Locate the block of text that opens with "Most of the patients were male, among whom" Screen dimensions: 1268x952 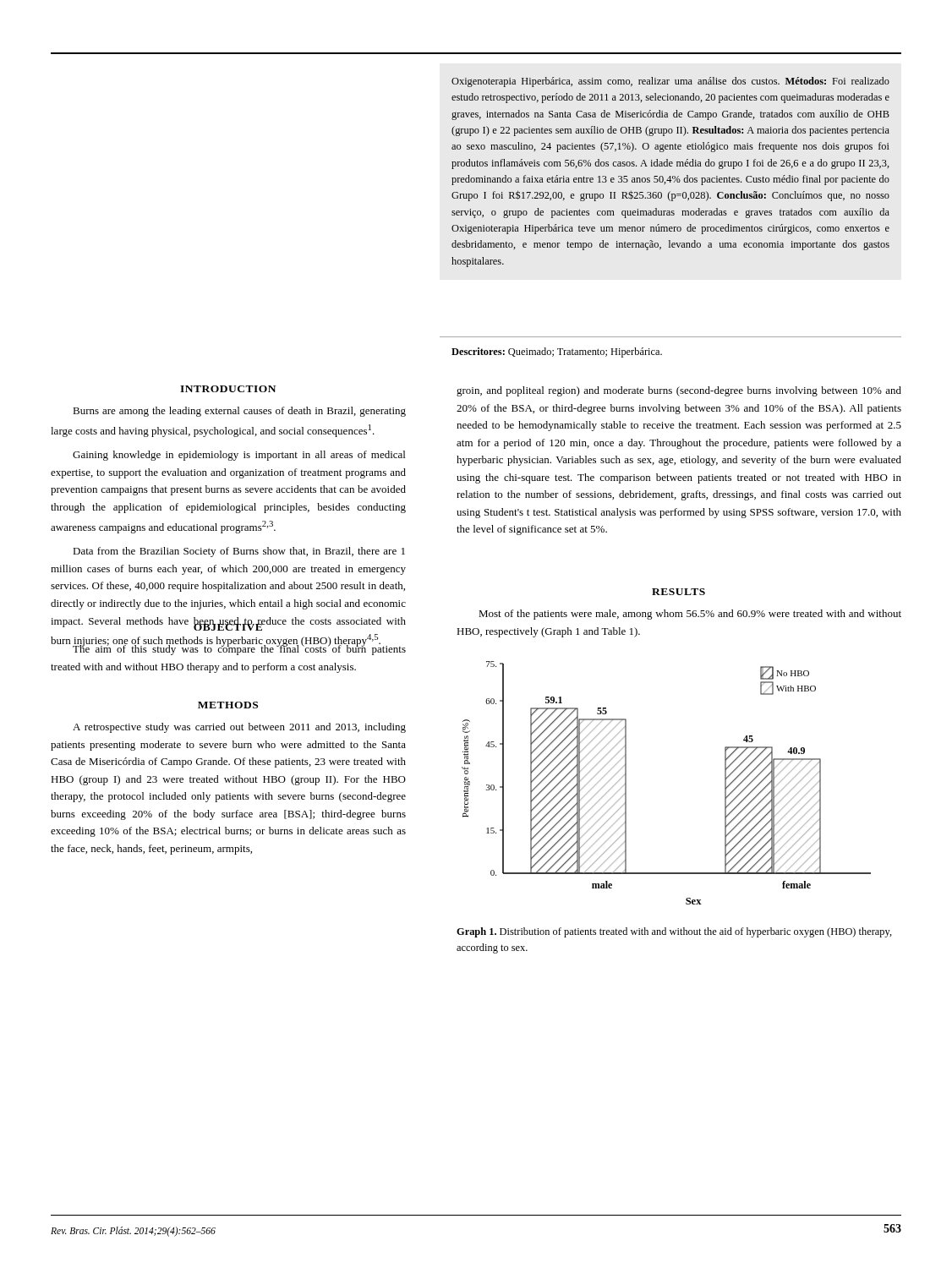(679, 623)
